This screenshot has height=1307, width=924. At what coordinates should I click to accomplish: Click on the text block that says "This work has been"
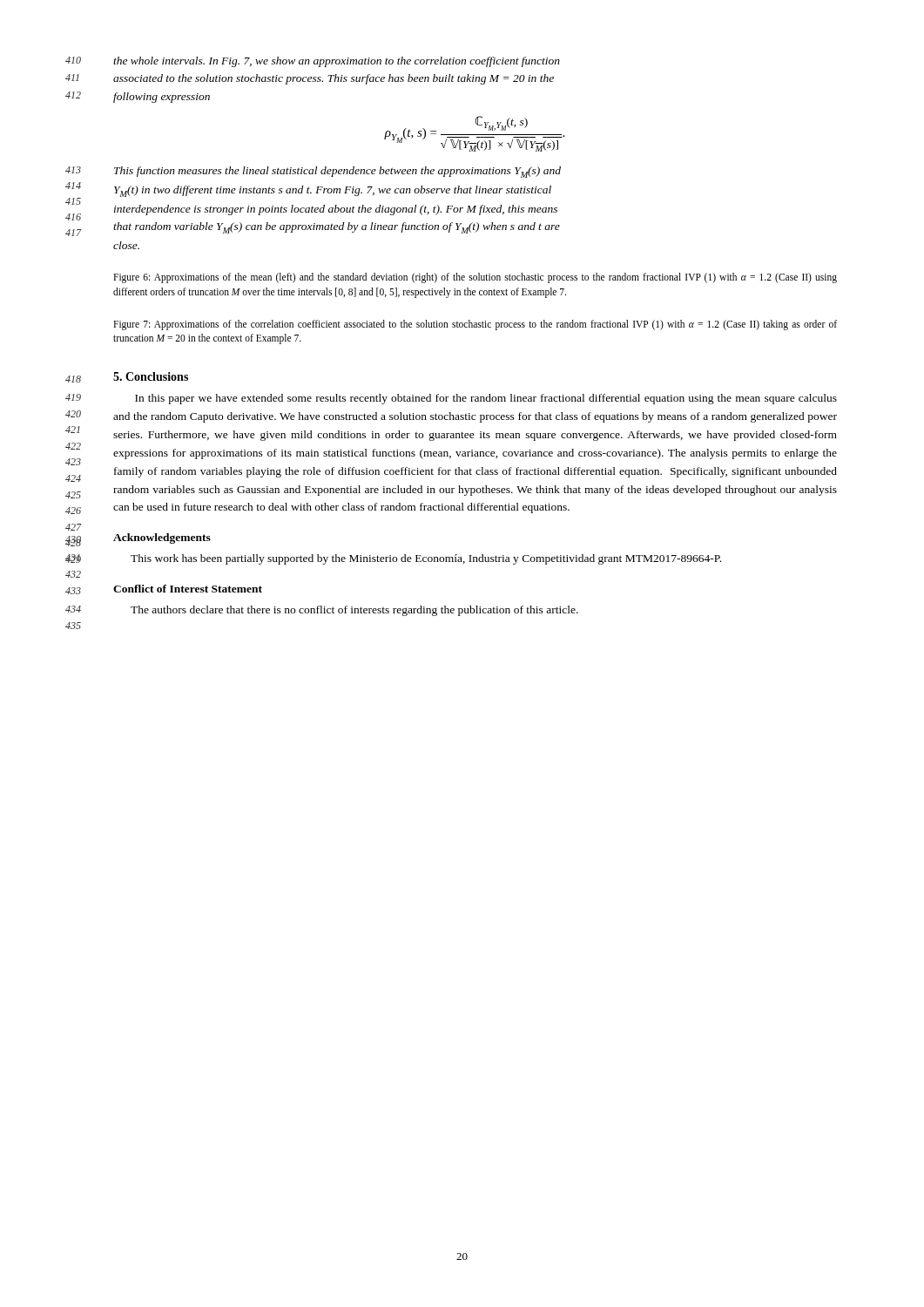[418, 558]
